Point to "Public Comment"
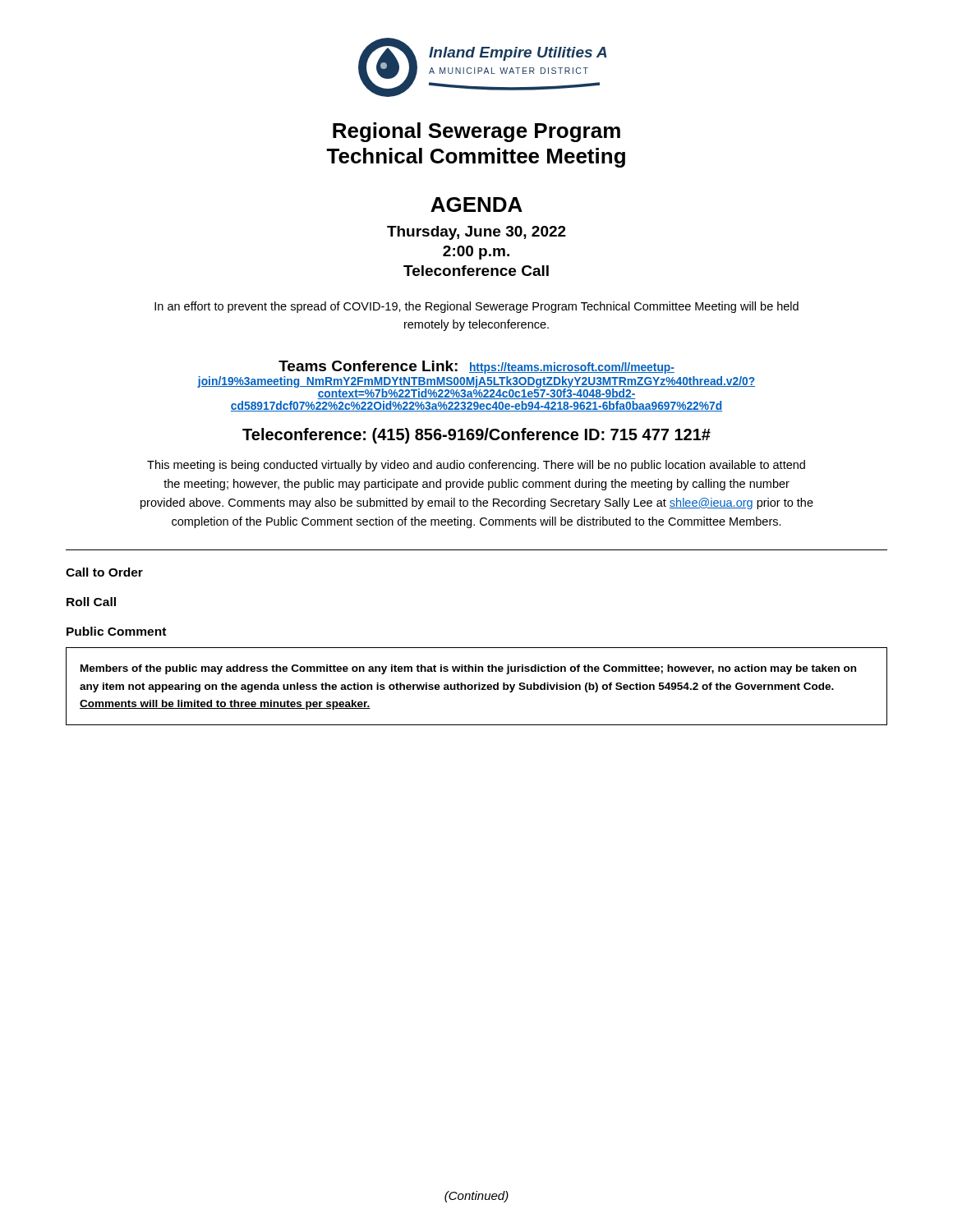The image size is (953, 1232). pyautogui.click(x=116, y=631)
